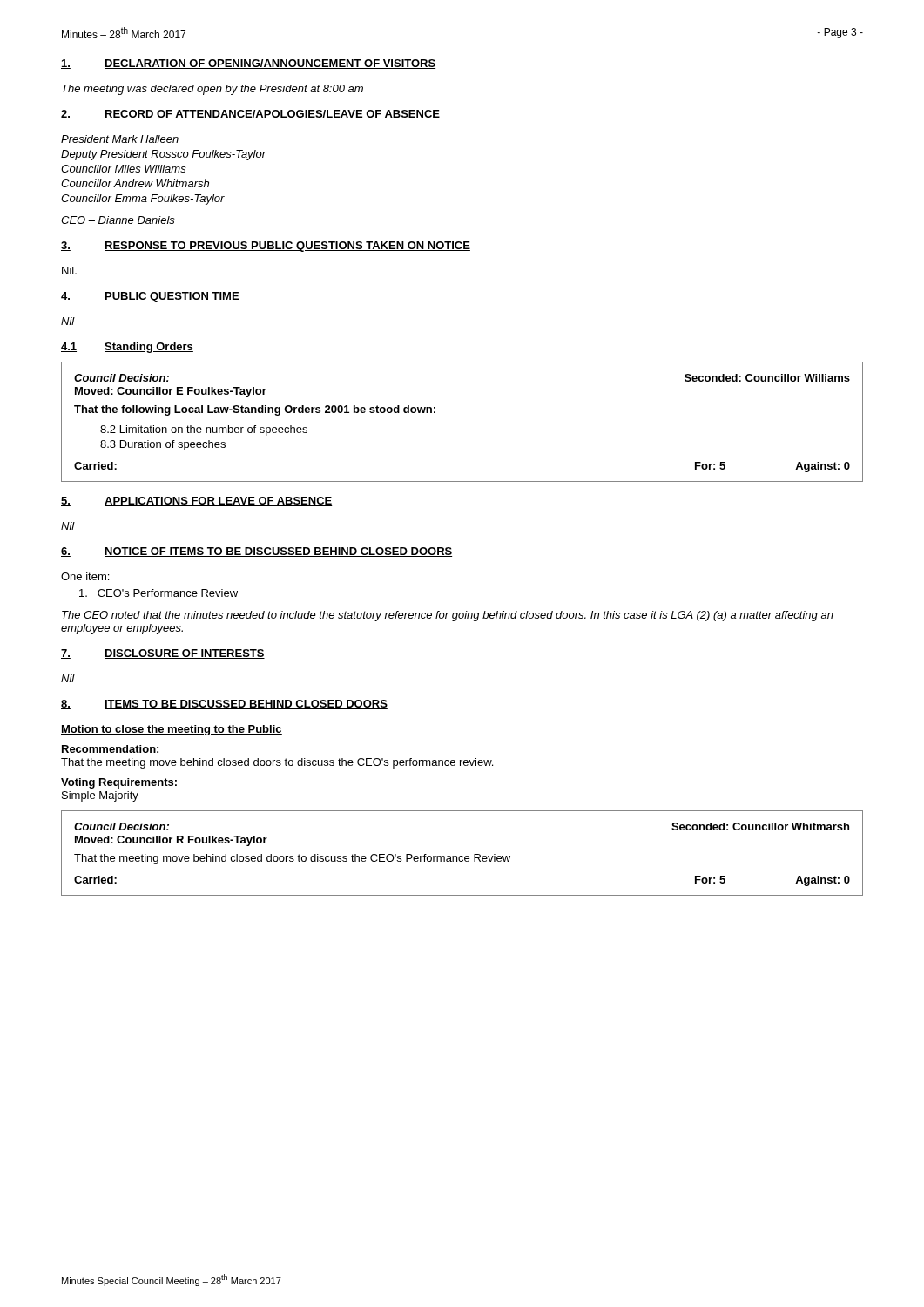This screenshot has height=1307, width=924.
Task: Select the block starting "The meeting was declared"
Action: [212, 88]
